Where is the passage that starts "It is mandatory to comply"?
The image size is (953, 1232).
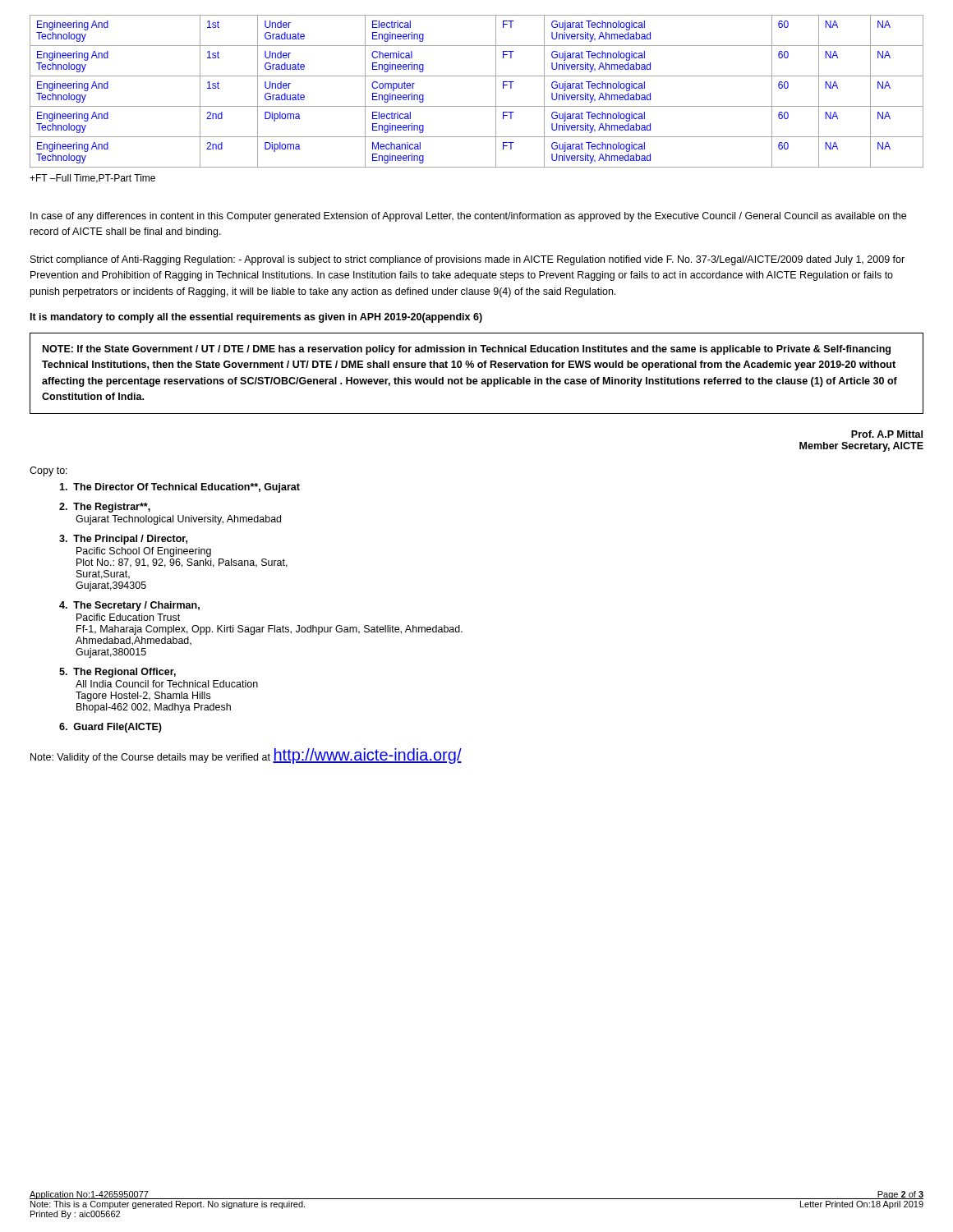coord(256,317)
